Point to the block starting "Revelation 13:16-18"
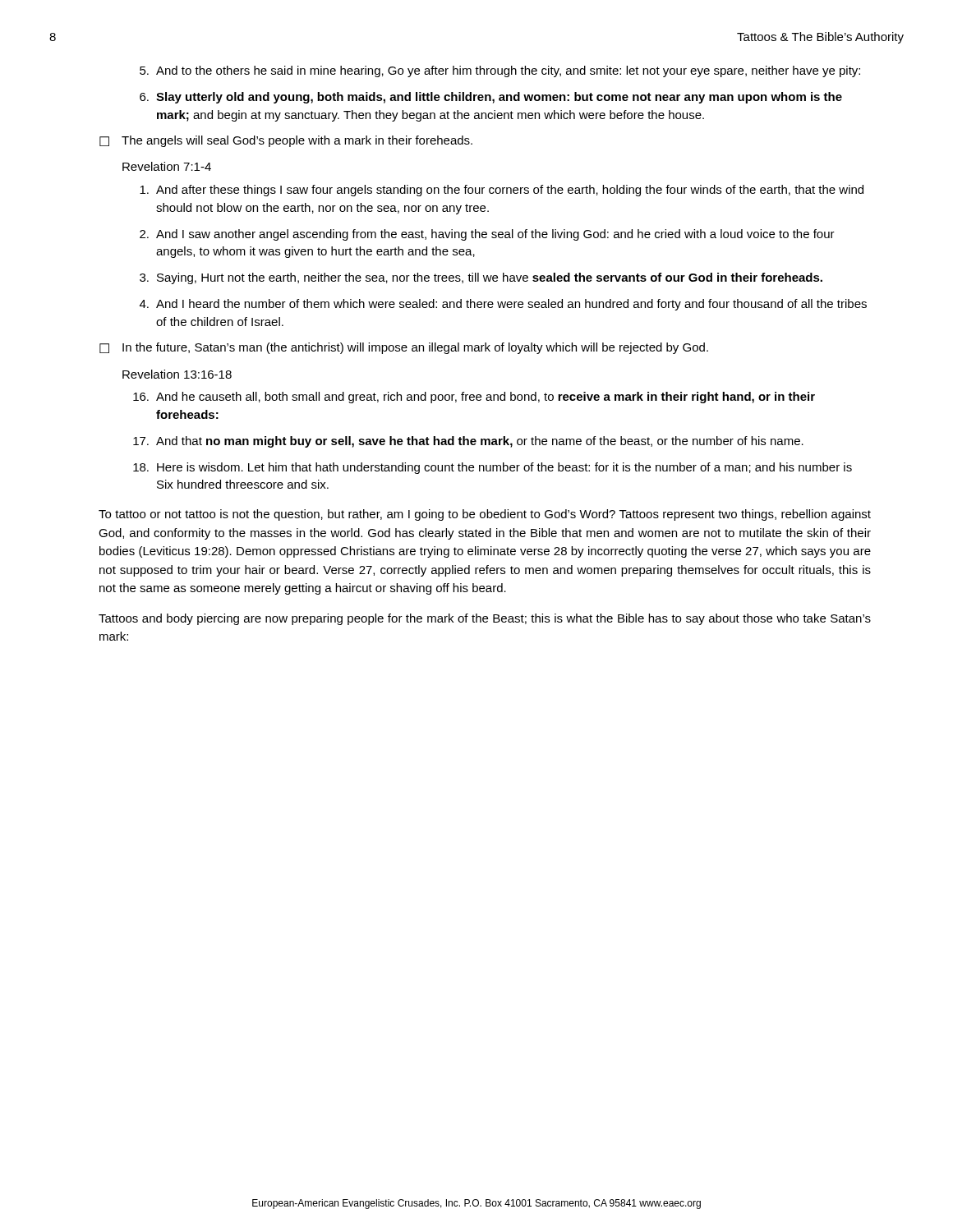 pos(177,374)
